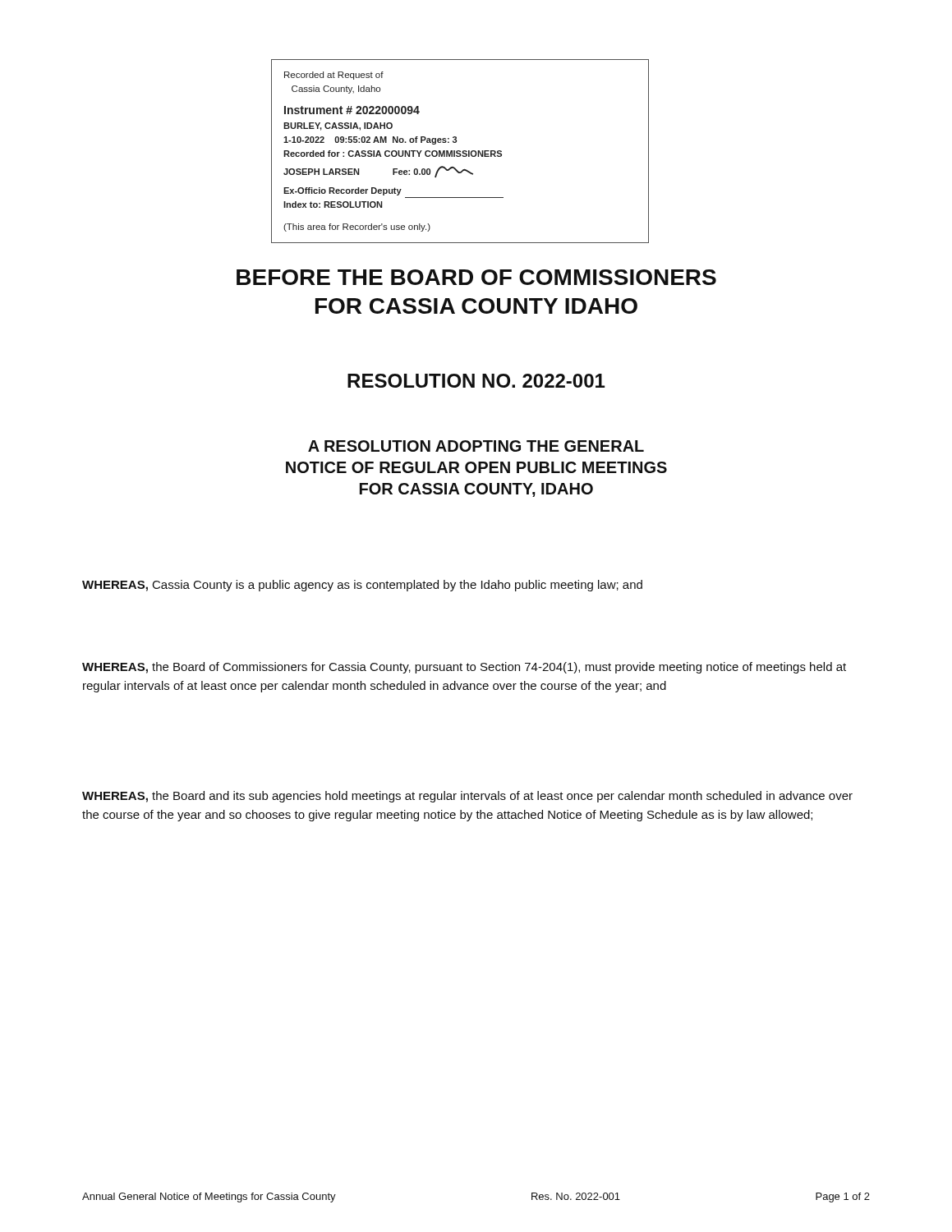Screen dimensions: 1232x952
Task: Where is the passage that starts "WHEREAS, Cassia County is"?
Action: [363, 584]
